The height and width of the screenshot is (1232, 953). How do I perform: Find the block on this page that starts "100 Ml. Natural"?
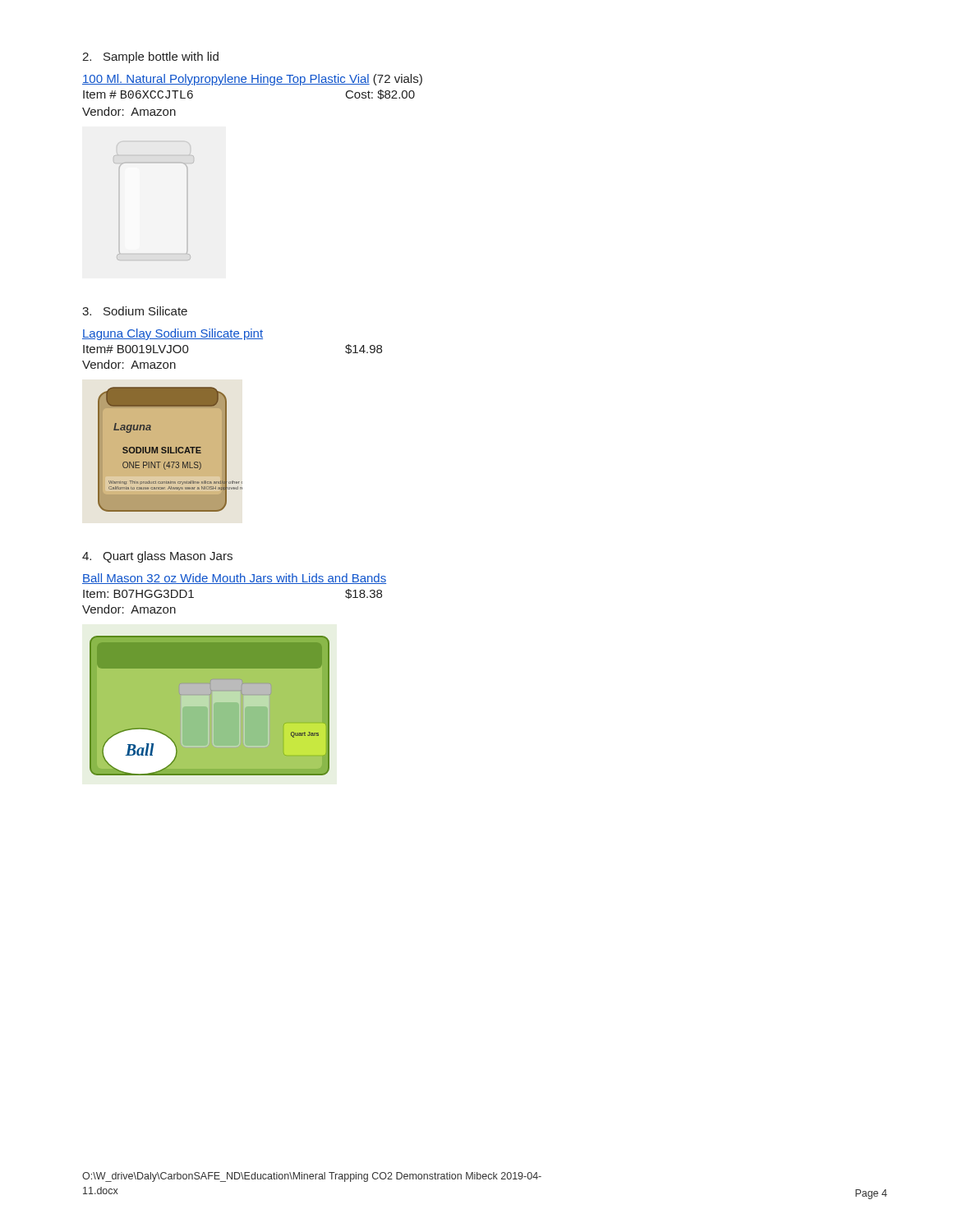252,80
